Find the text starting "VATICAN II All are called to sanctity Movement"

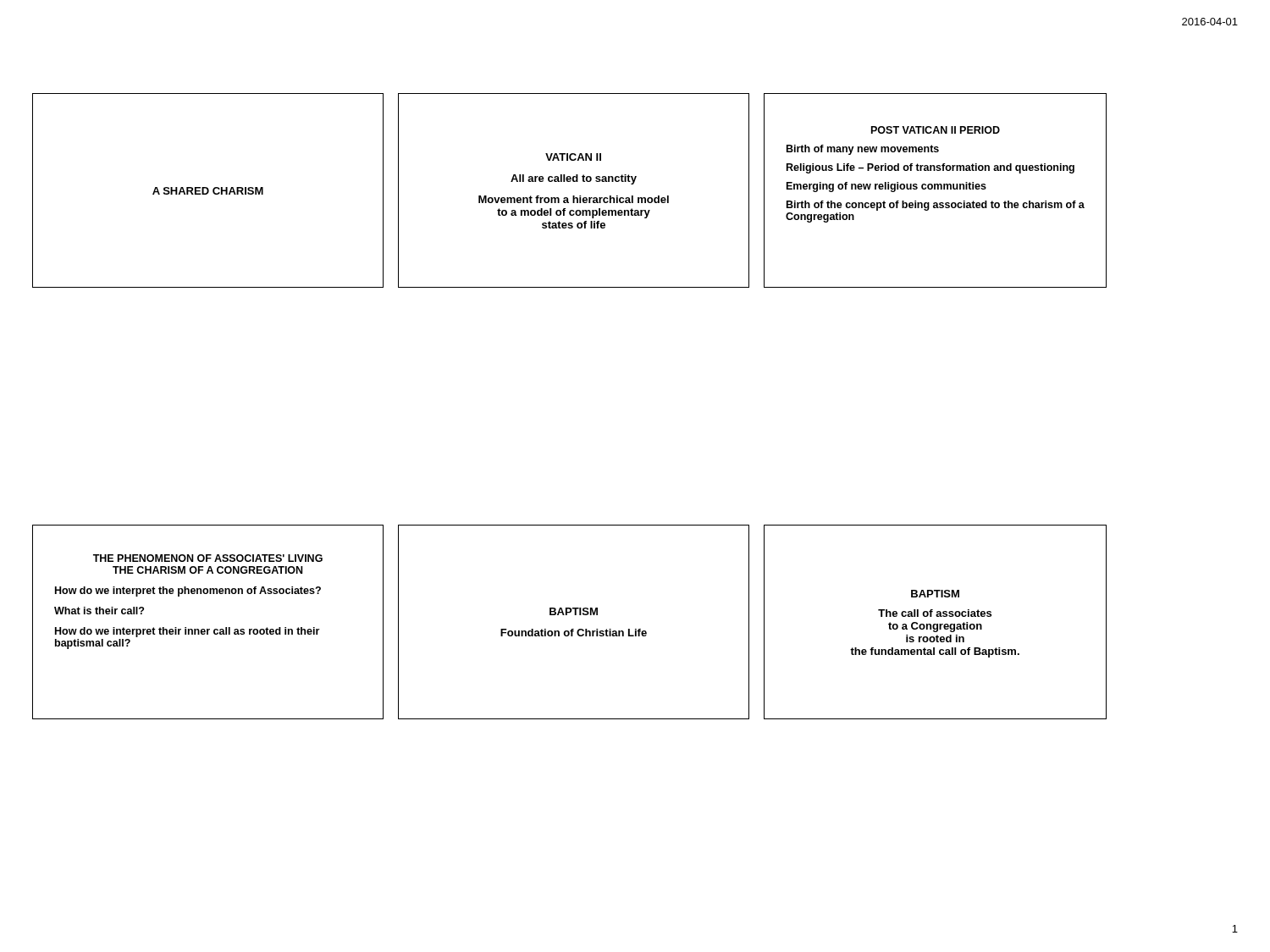[x=574, y=190]
